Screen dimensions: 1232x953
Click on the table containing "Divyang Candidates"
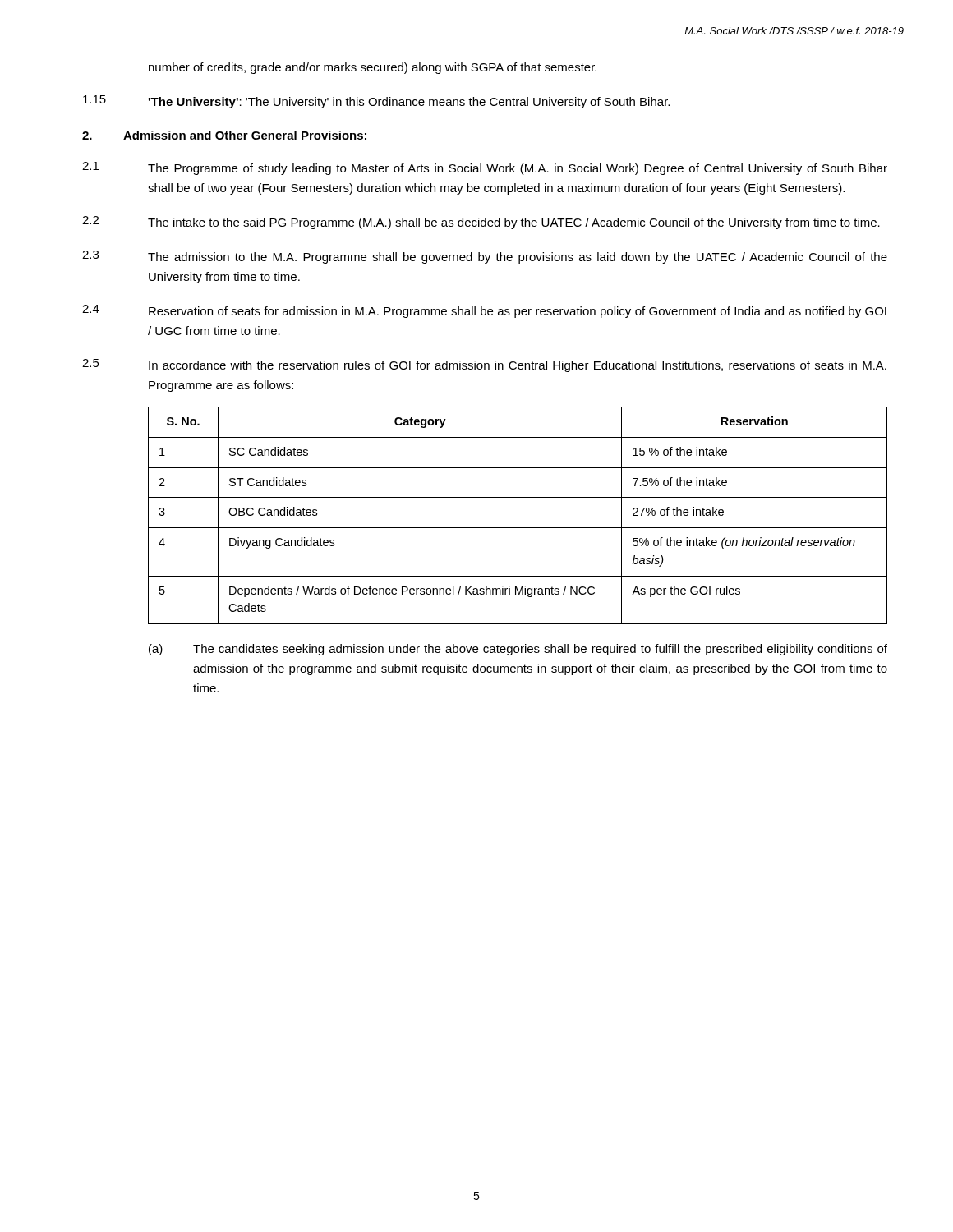[x=518, y=515]
